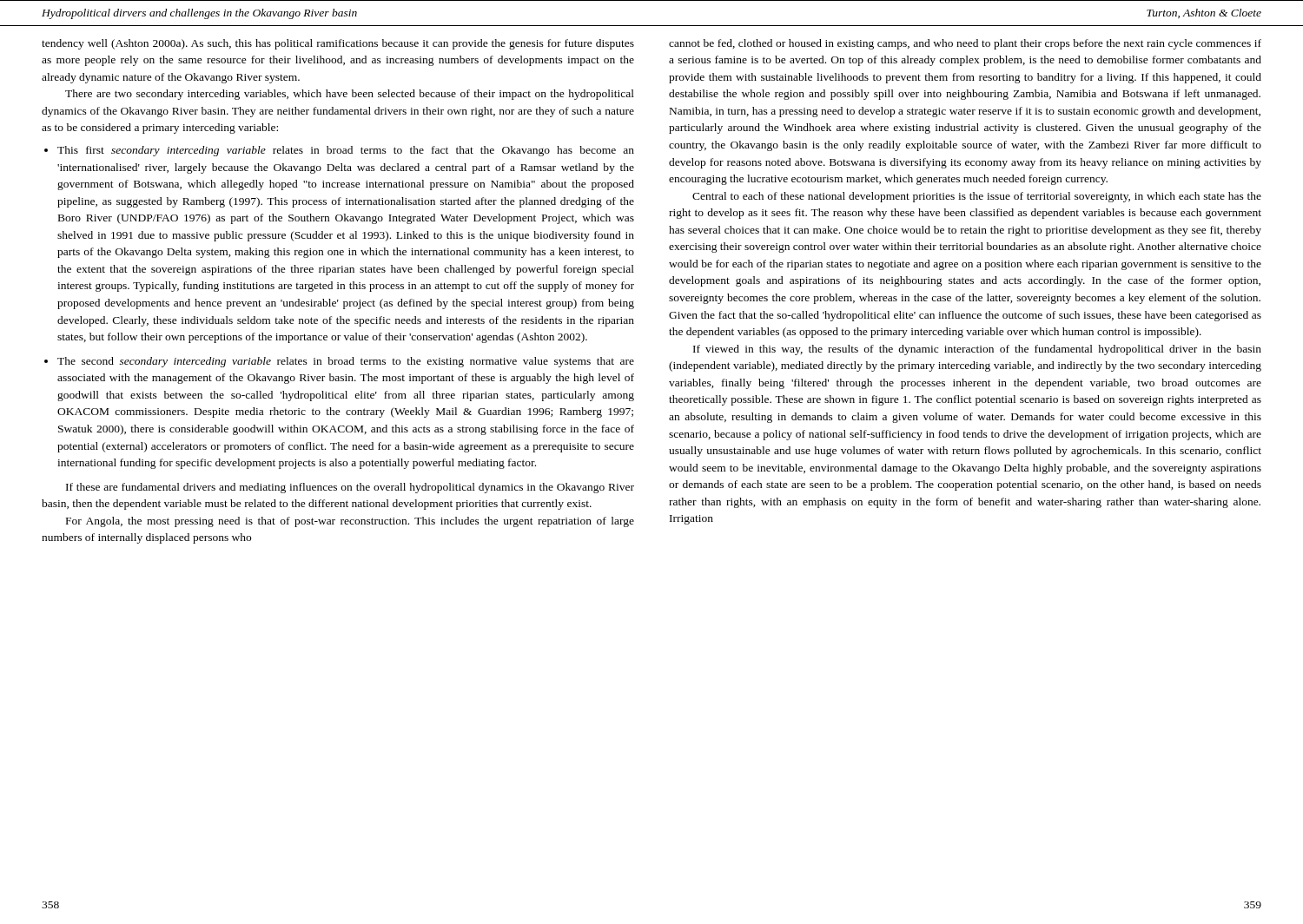Select the text block starting "Central to each of these national"
Image resolution: width=1303 pixels, height=924 pixels.
tap(965, 264)
